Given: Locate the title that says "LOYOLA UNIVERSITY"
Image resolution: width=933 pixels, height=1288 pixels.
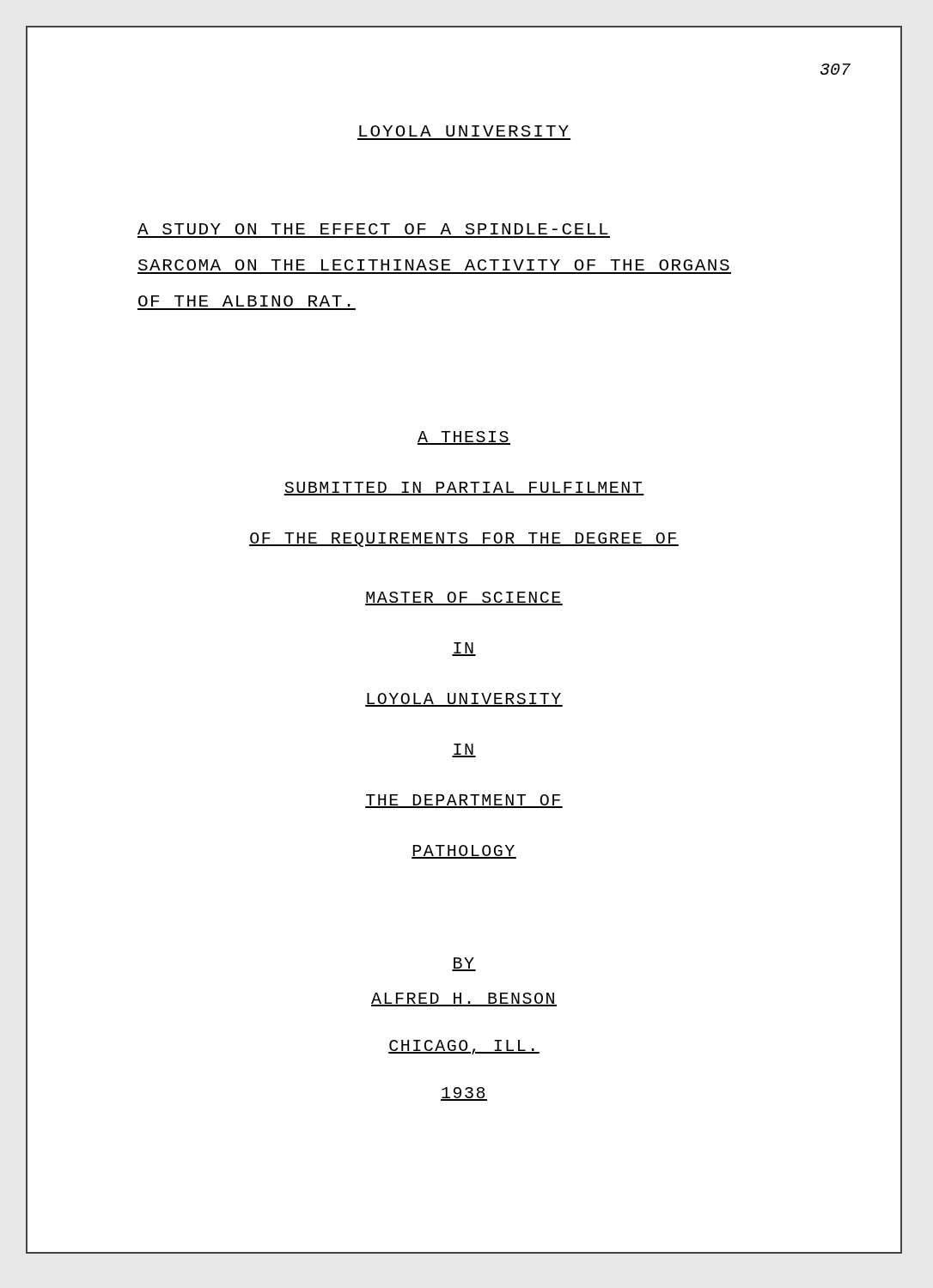Looking at the screenshot, I should (464, 132).
